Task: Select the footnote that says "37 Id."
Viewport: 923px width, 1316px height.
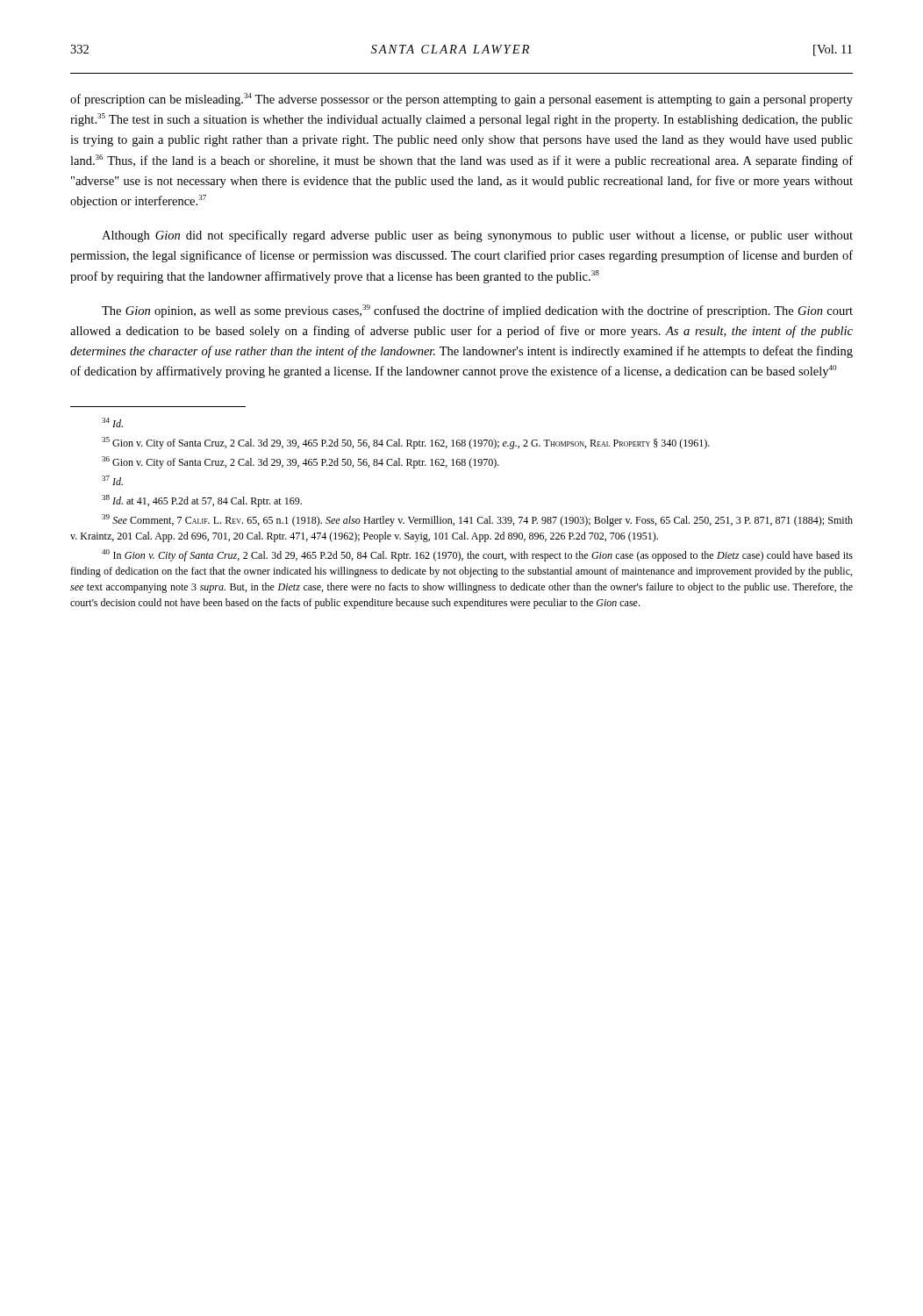Action: coord(113,481)
